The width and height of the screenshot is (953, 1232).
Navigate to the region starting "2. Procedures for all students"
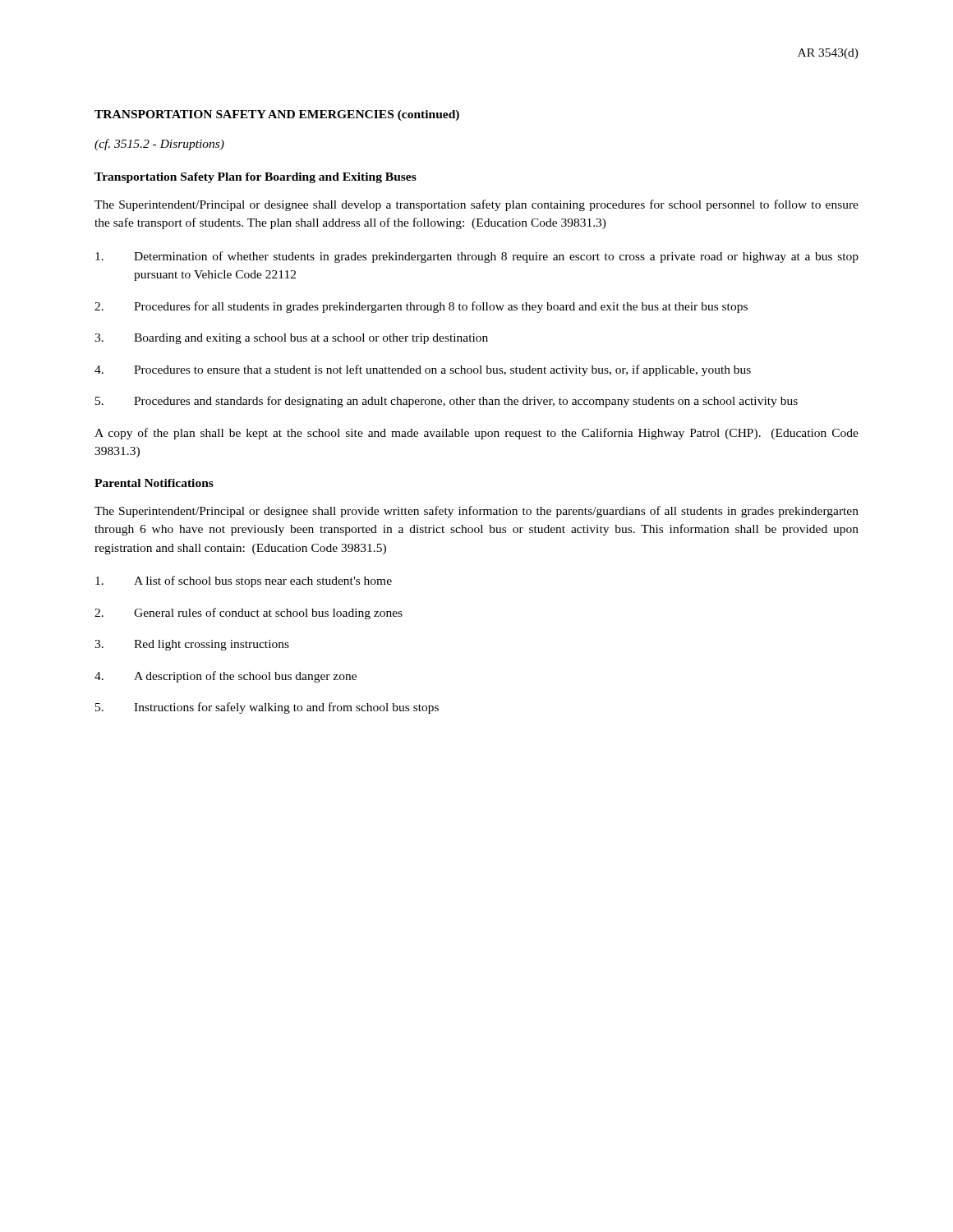(x=476, y=306)
